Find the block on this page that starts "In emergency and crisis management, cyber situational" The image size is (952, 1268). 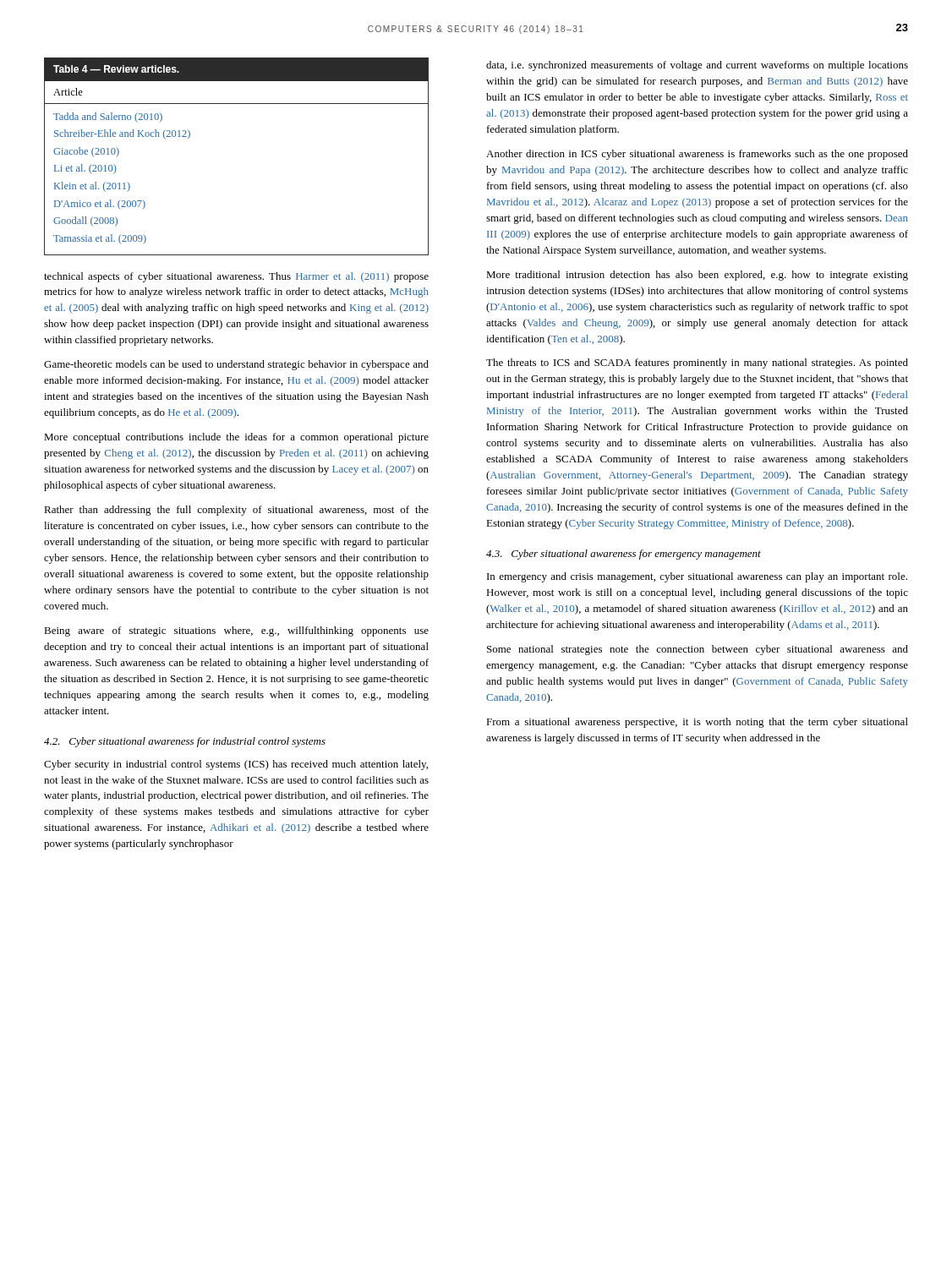[x=697, y=600]
